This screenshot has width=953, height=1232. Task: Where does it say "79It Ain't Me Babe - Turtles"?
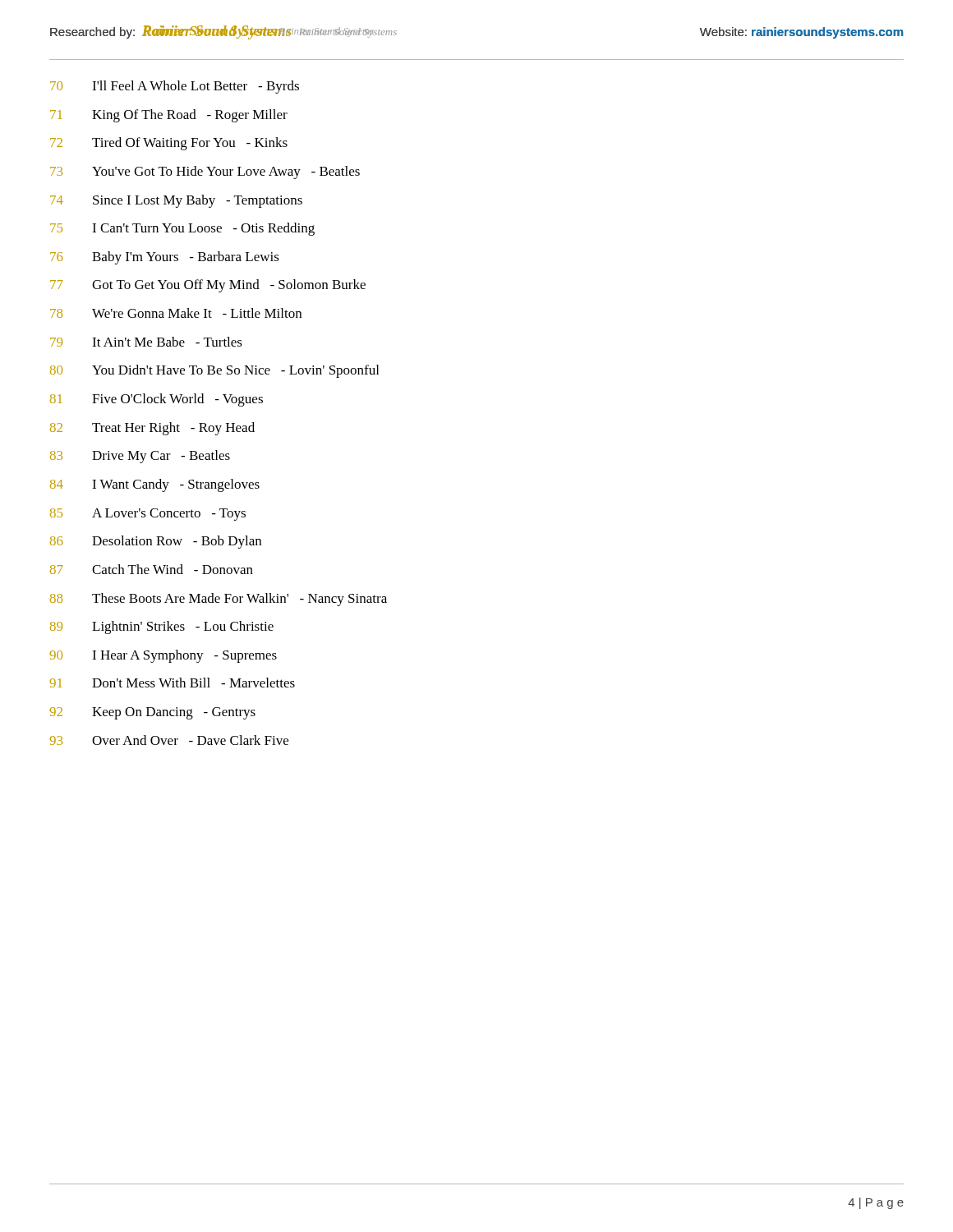pos(146,343)
